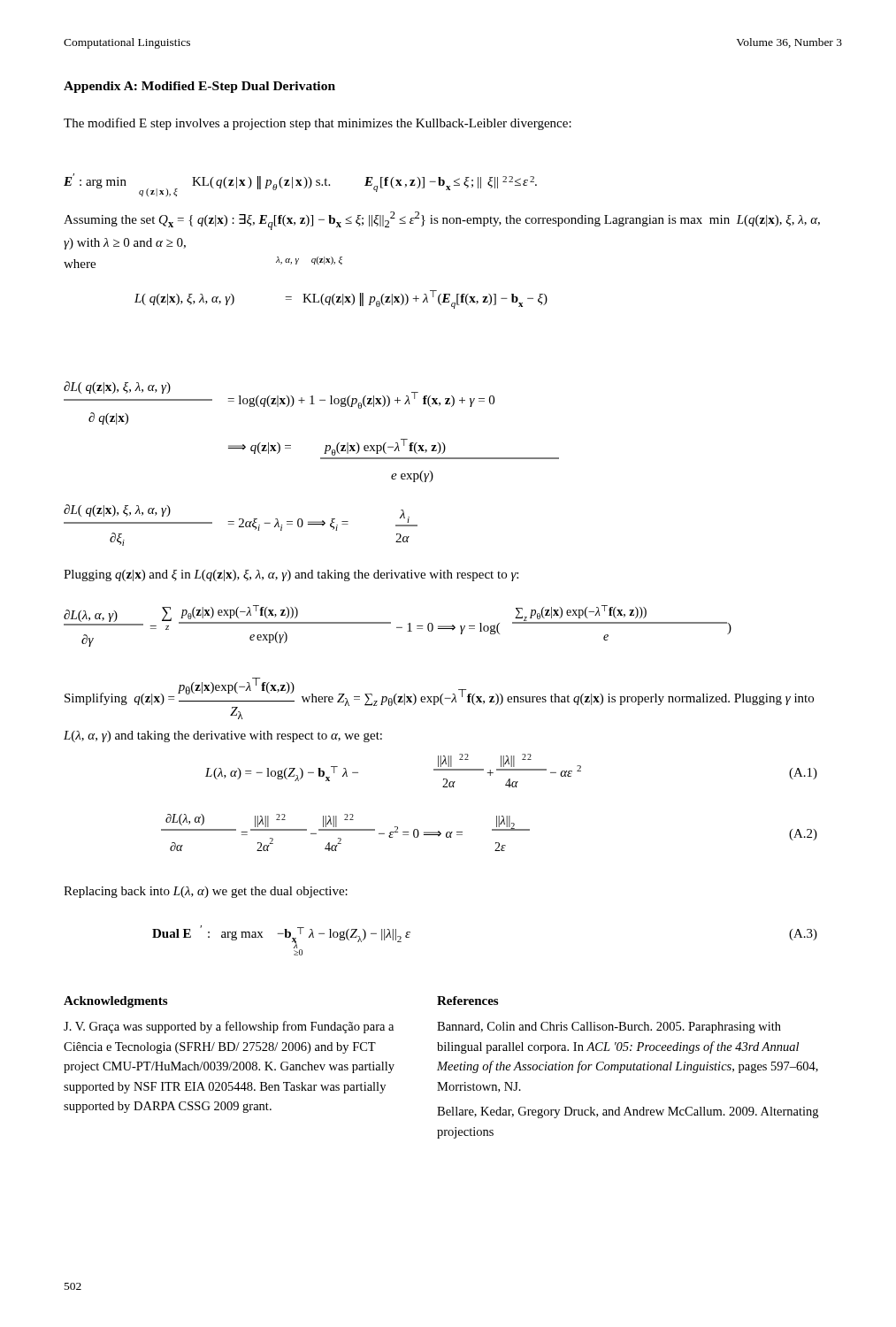Find the block starting "∂L(λ, α, γ) ∂γ = ∑ z pθ(z|x)"
Viewport: 896px width, 1327px height.
point(444,632)
